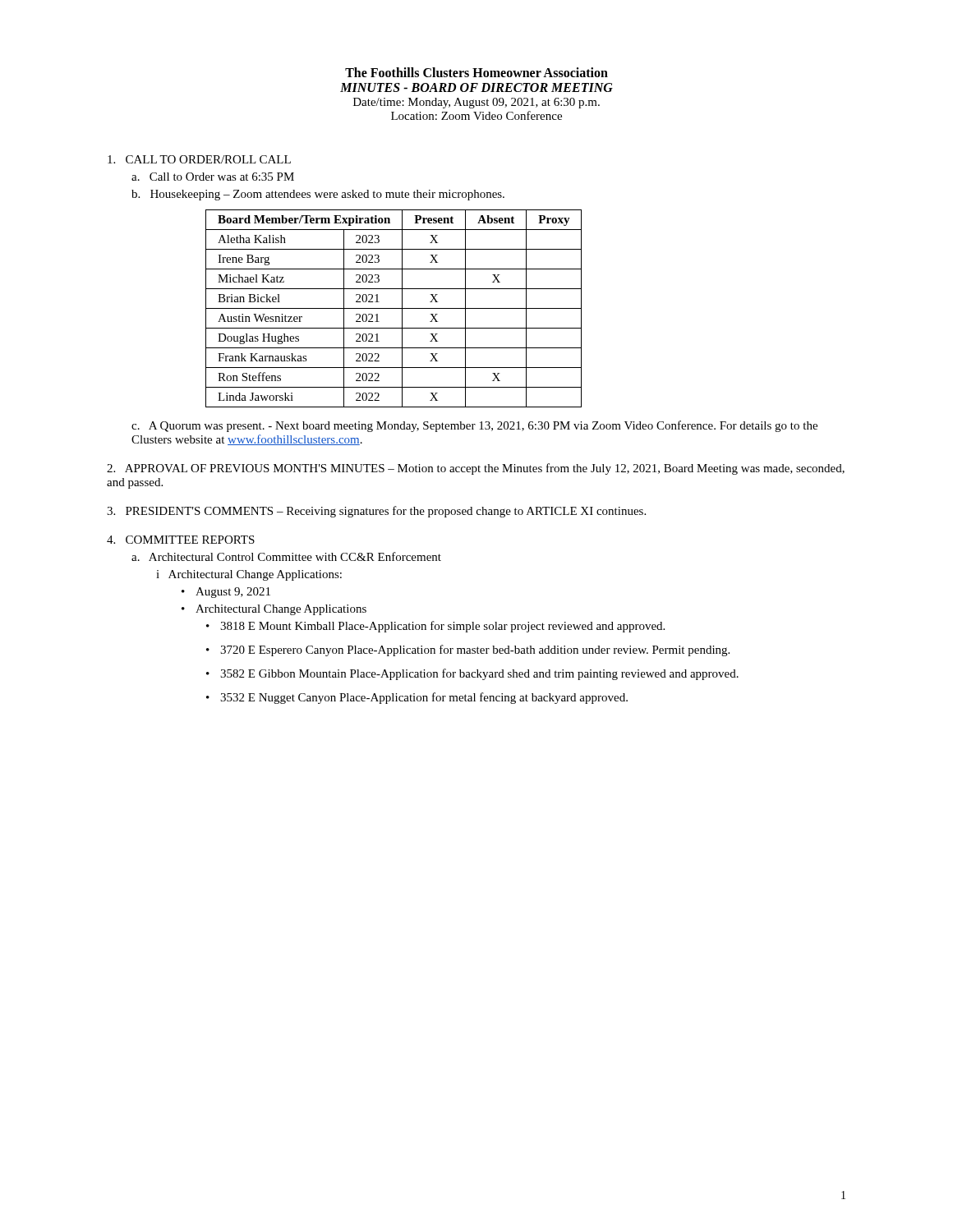Point to "1. CALL TO ORDER/ROLL CALL"
Screen dimensions: 1232x953
[x=199, y=159]
